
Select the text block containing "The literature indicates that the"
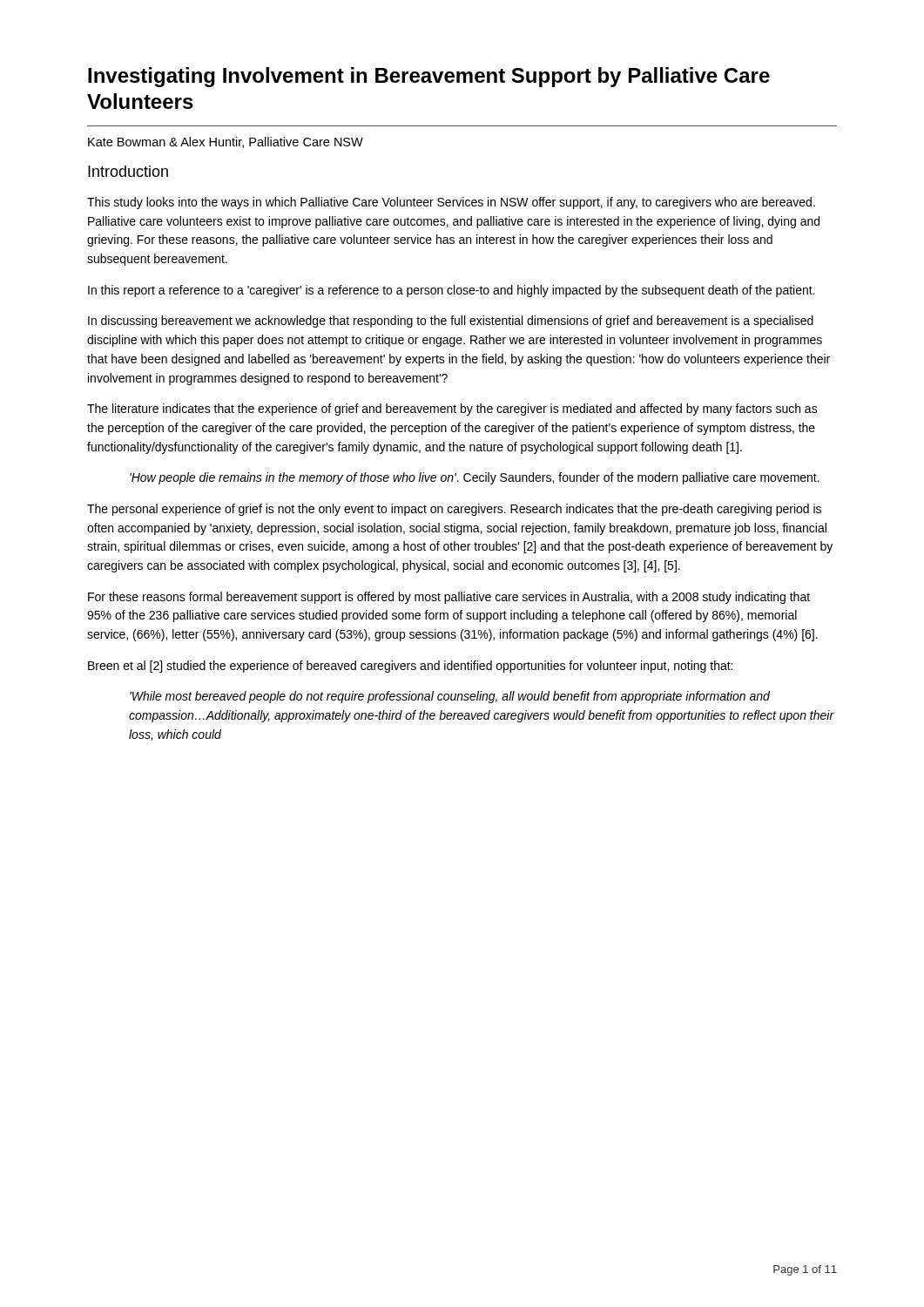click(x=452, y=428)
